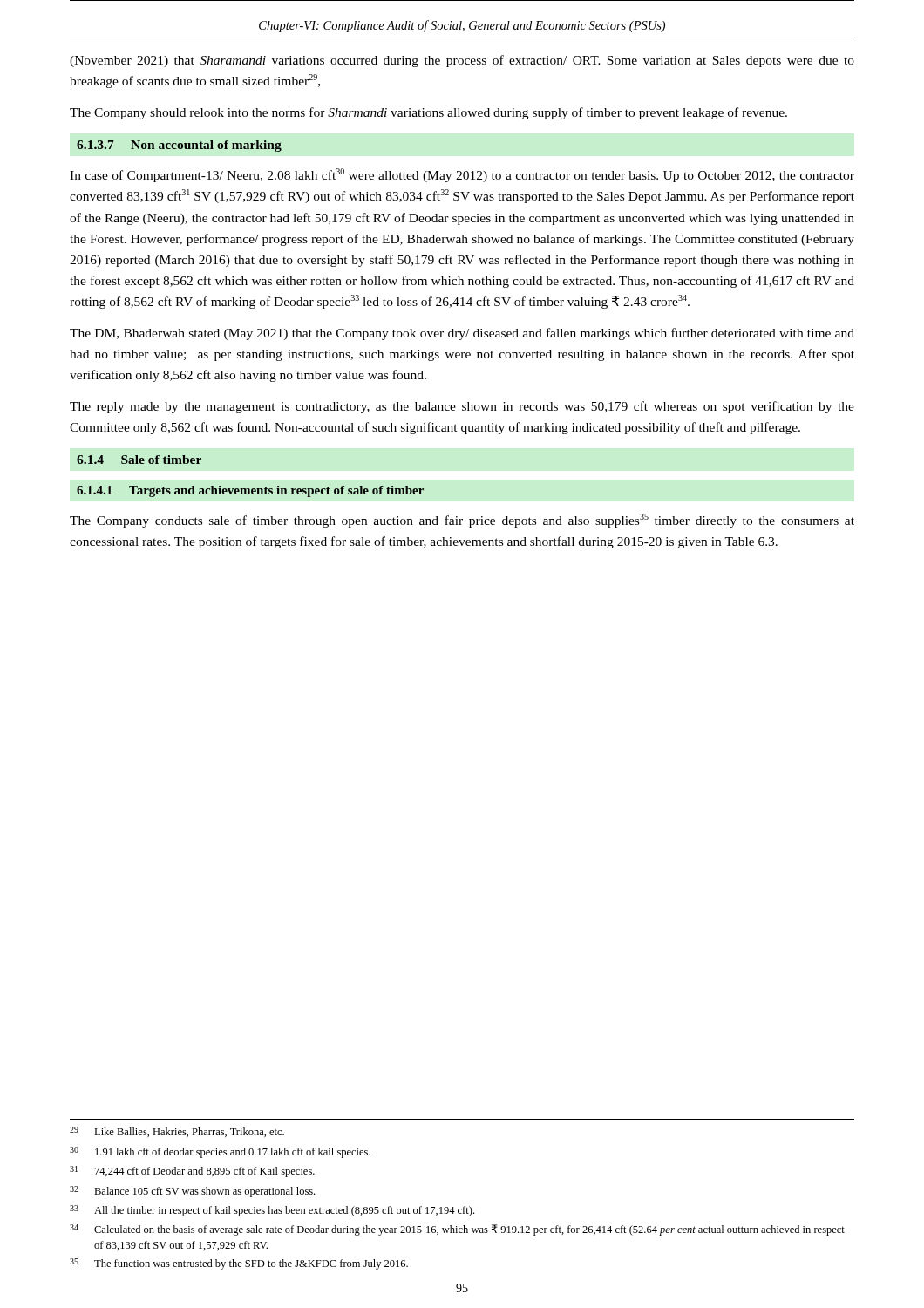Locate the block of text that opens with "The Company conducts sale of timber through open"
924x1308 pixels.
[462, 531]
